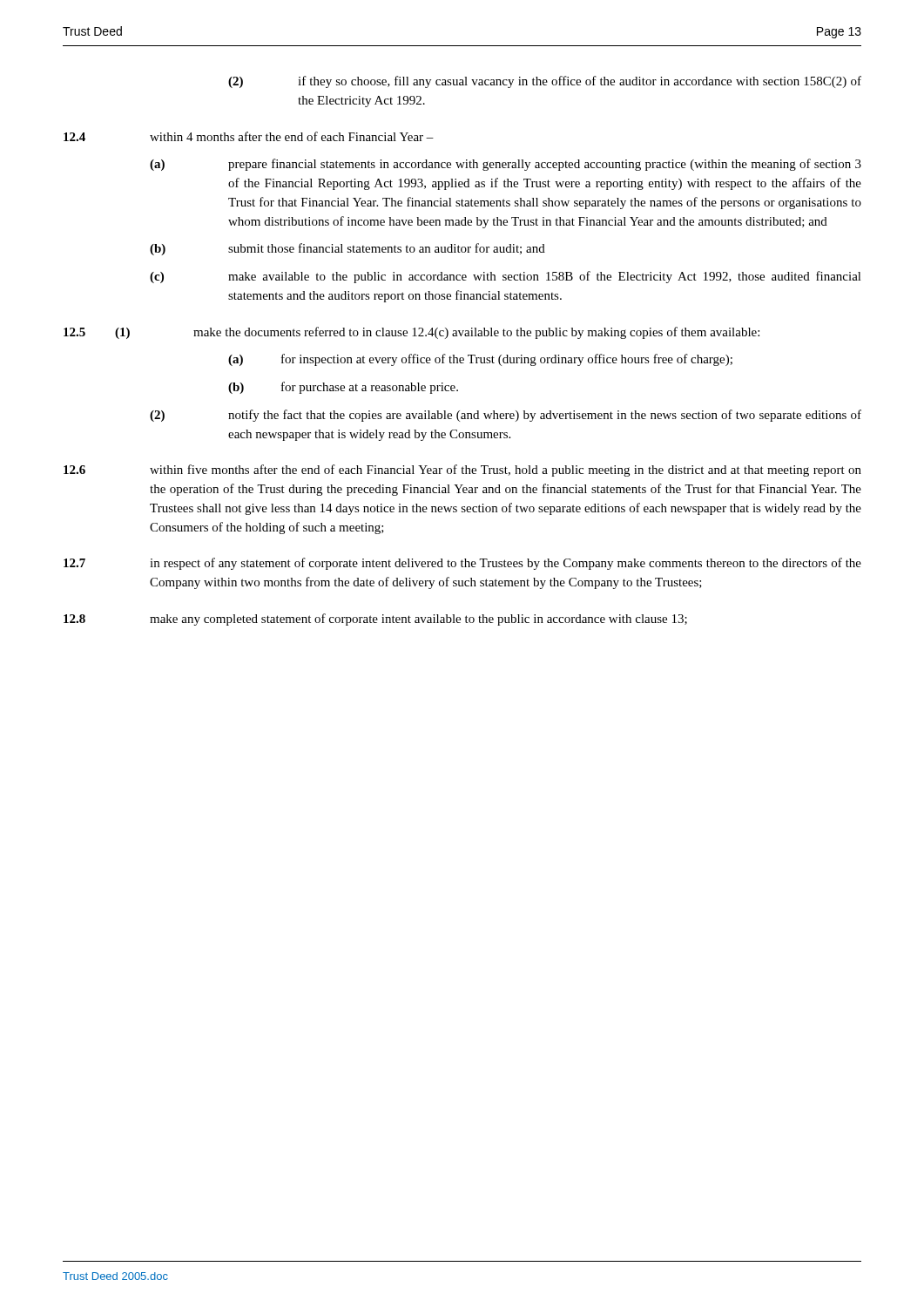
Task: Select the text block starting "12.5 (1) make the documents referred to"
Action: (x=462, y=332)
